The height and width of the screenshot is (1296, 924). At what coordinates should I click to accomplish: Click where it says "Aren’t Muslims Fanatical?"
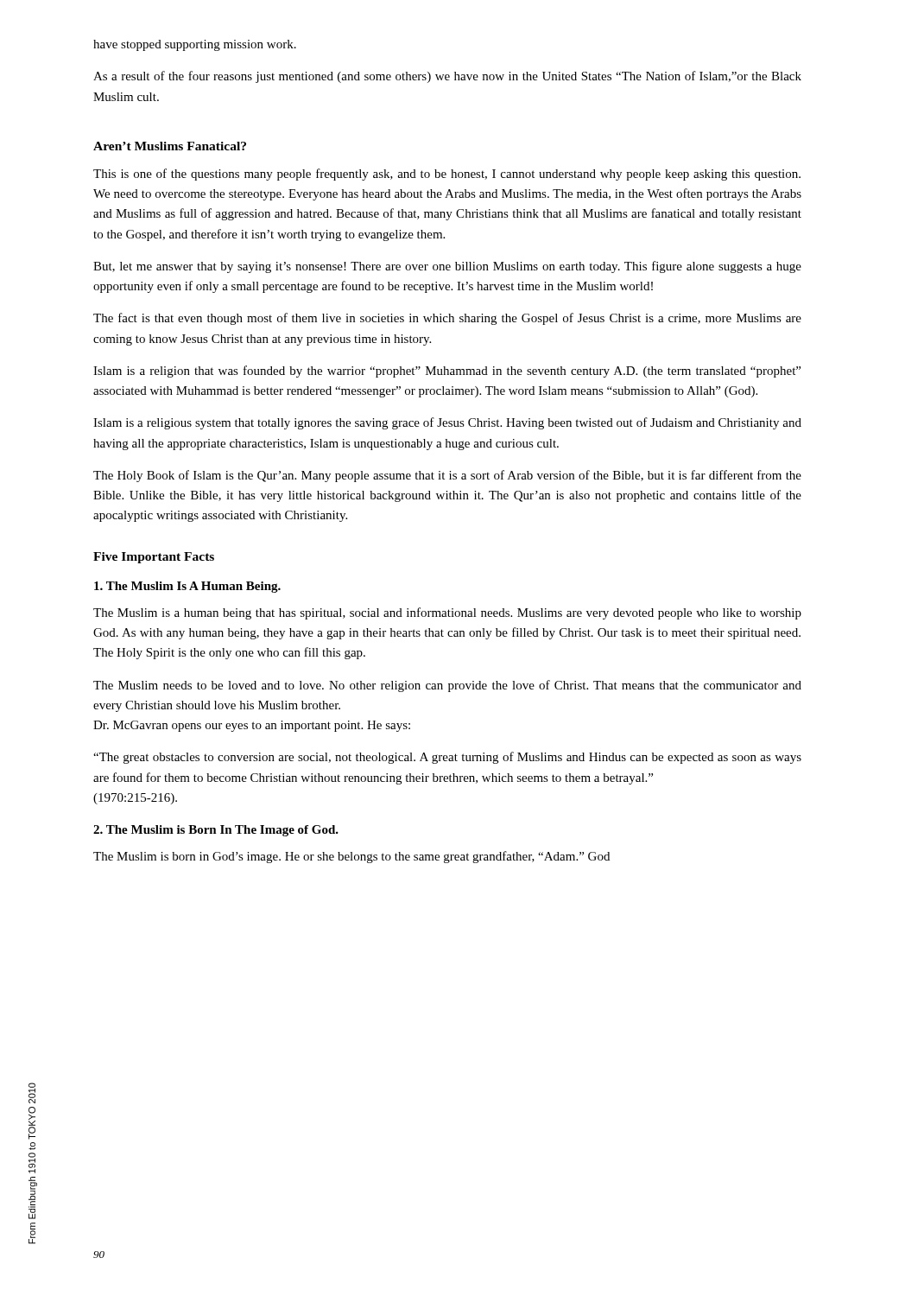tap(170, 145)
